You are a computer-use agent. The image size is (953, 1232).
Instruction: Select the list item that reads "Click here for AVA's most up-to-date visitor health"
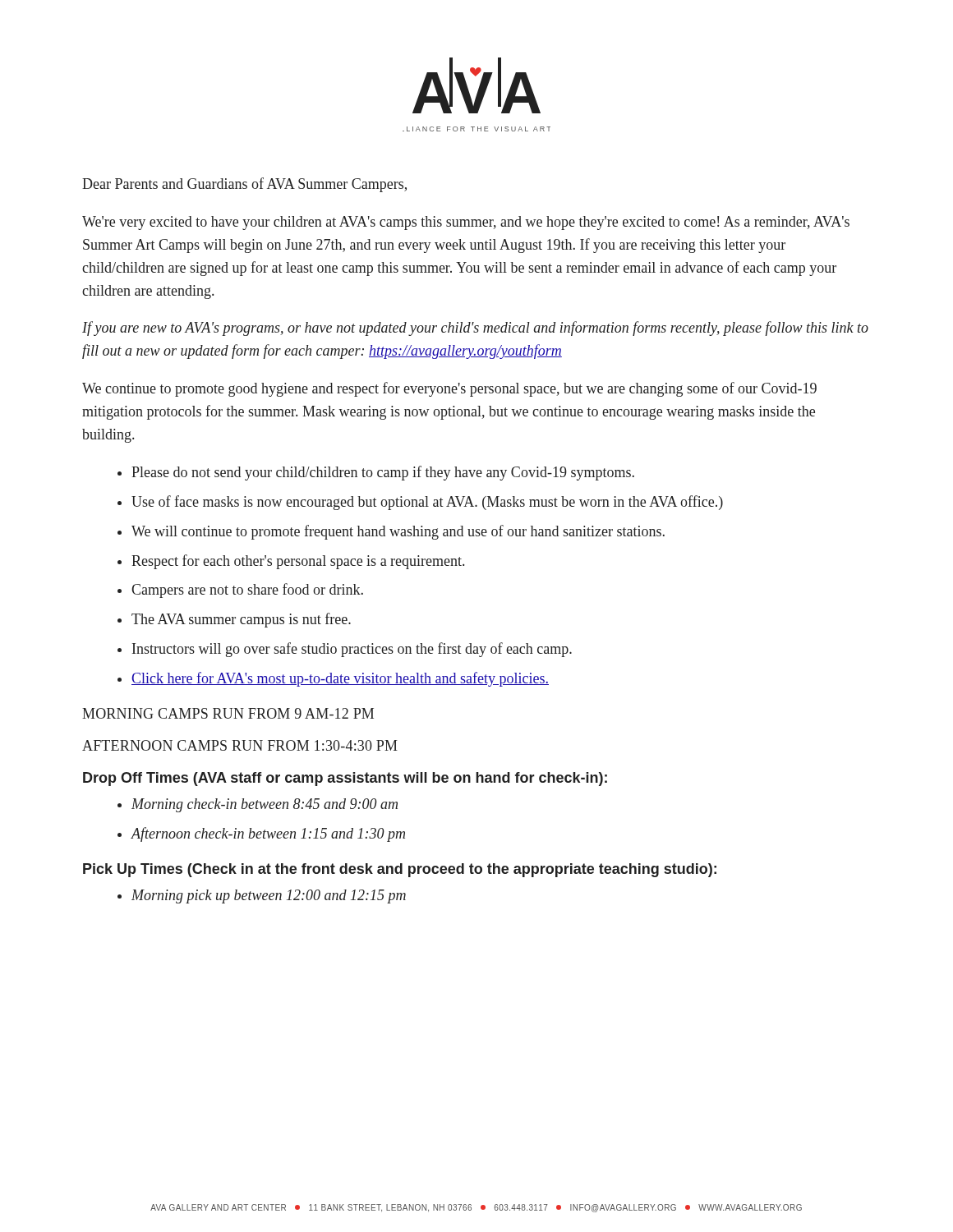pyautogui.click(x=340, y=679)
